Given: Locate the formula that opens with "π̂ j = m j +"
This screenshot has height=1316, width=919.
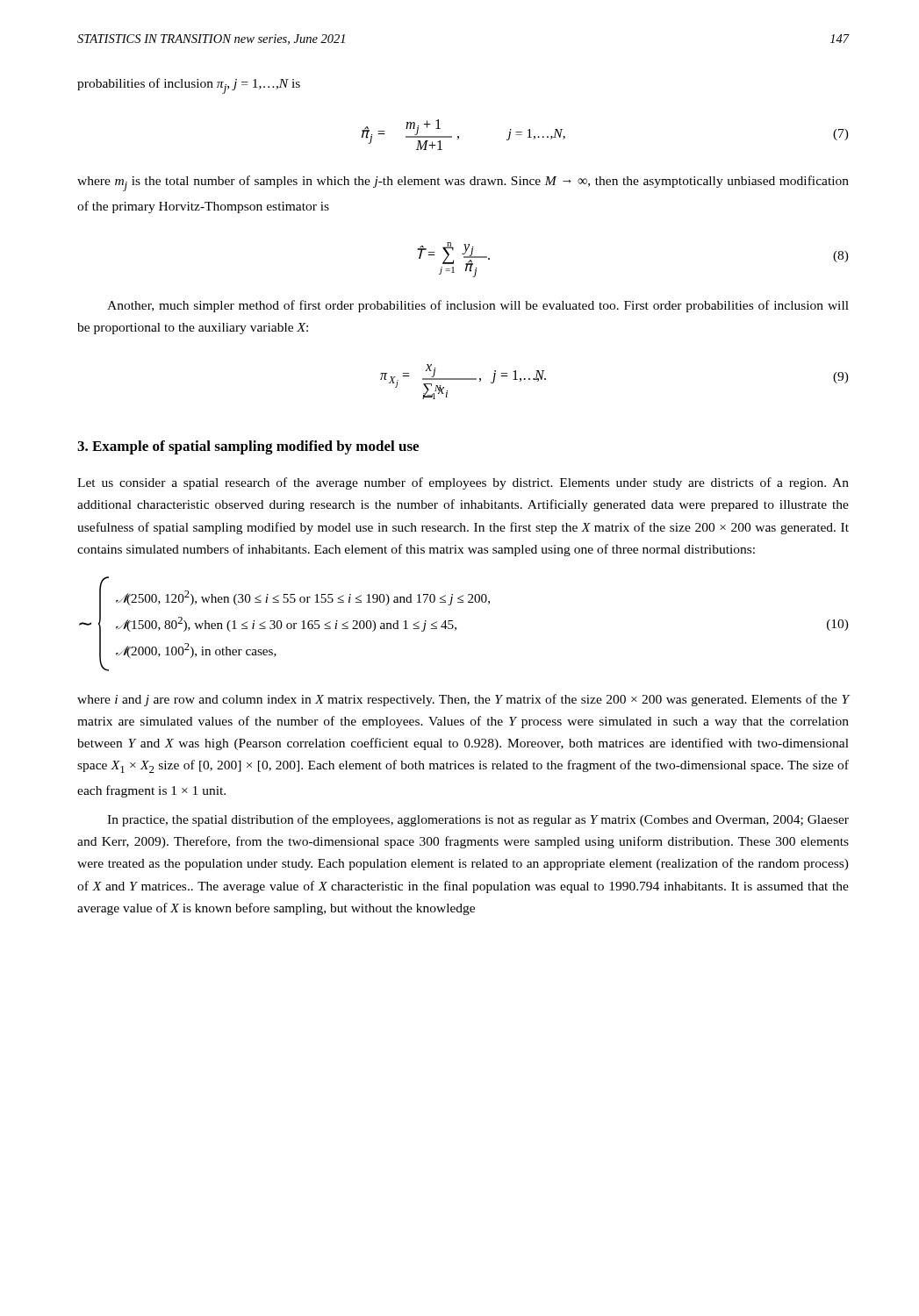Looking at the screenshot, I should pyautogui.click(x=429, y=136).
